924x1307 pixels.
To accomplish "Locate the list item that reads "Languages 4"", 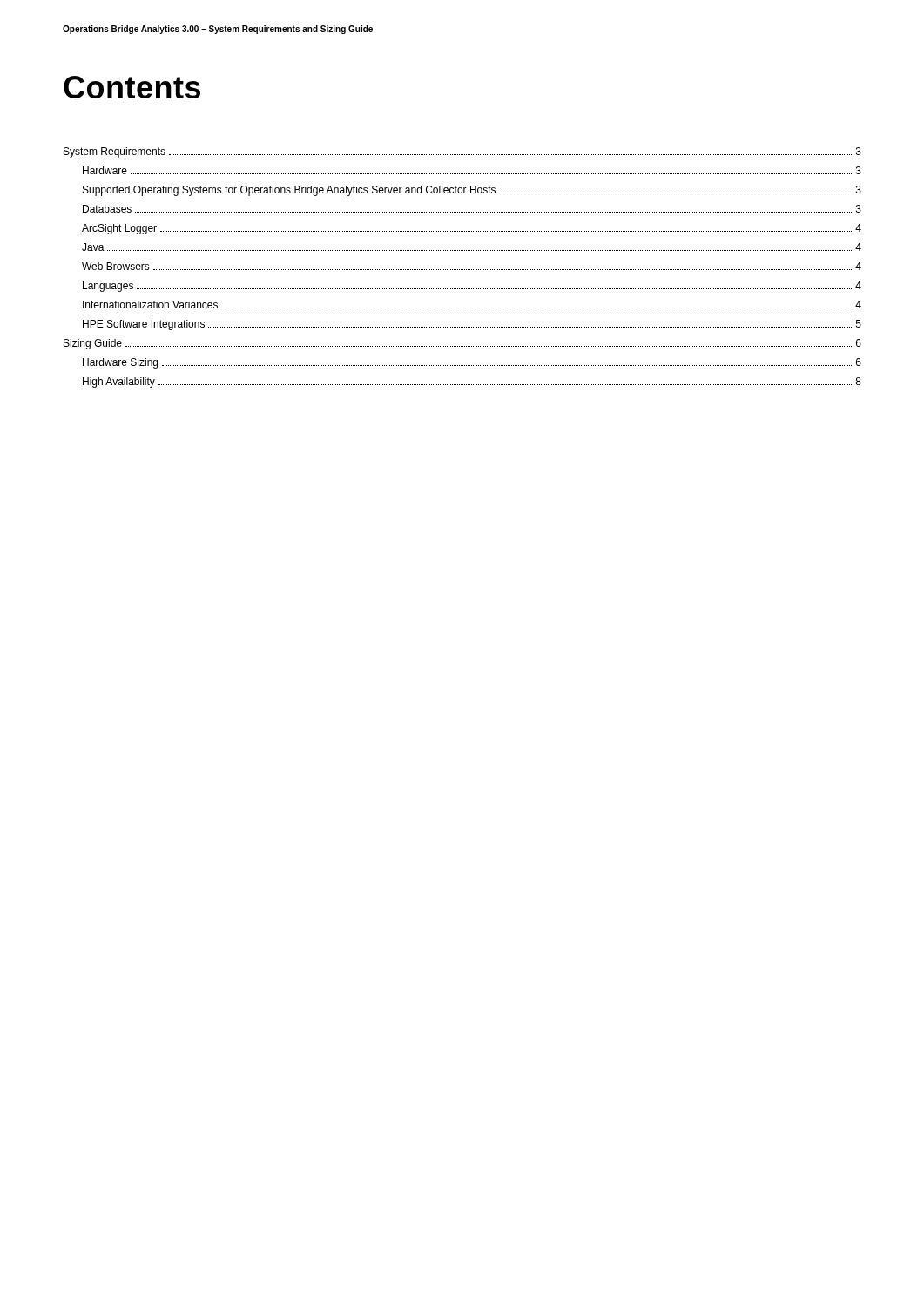I will click(x=472, y=286).
